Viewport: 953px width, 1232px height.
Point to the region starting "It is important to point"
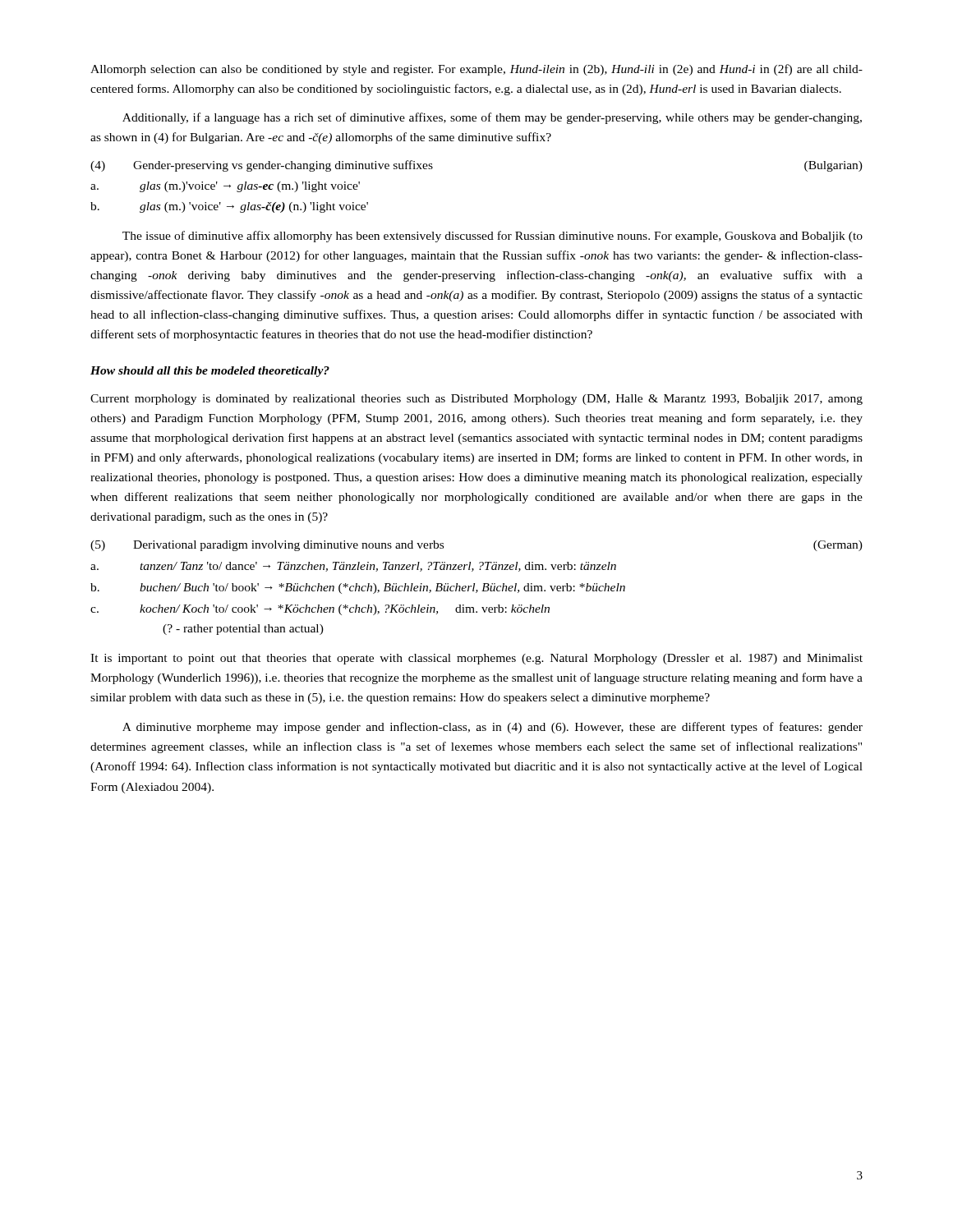coord(476,678)
